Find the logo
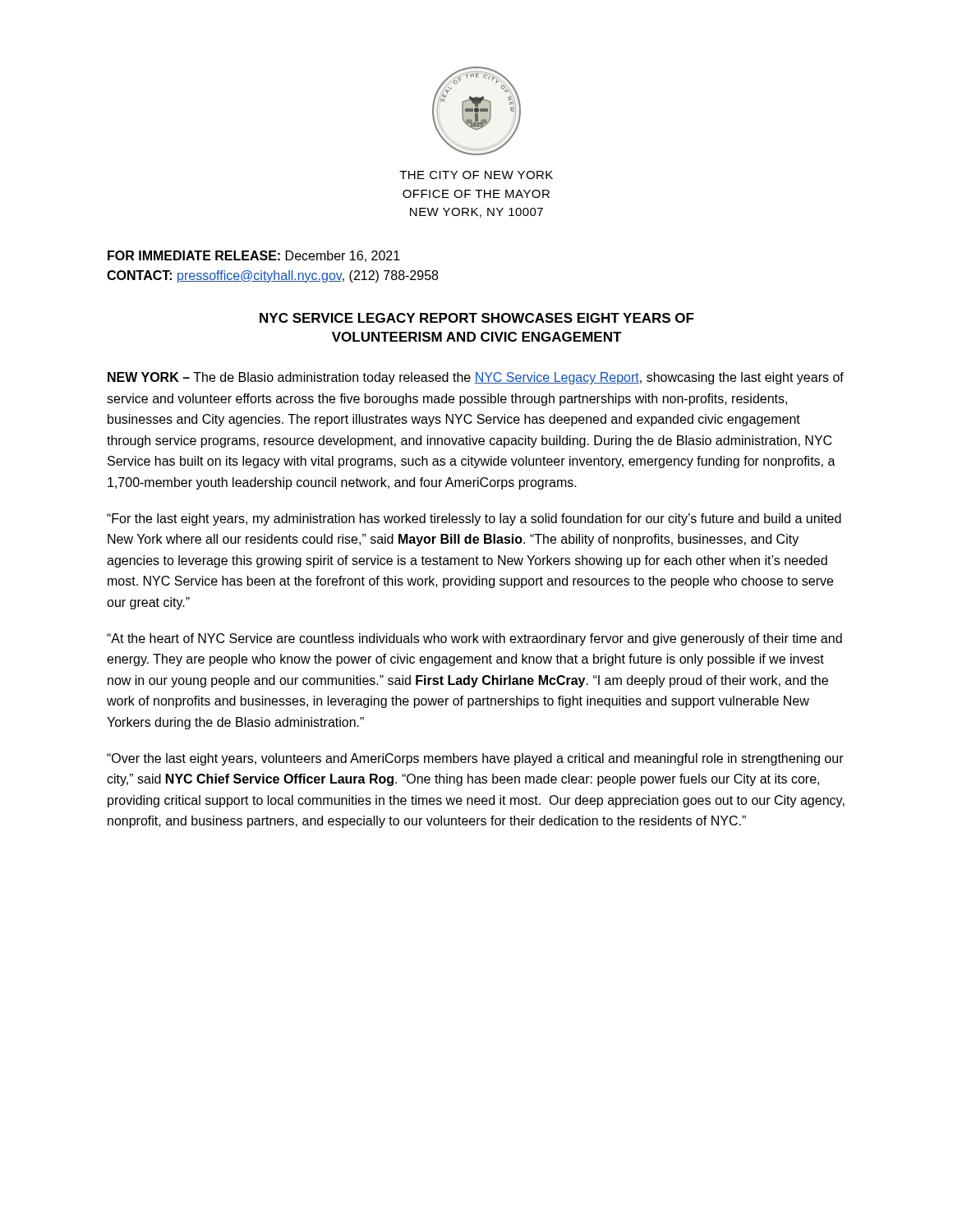The width and height of the screenshot is (953, 1232). [476, 144]
